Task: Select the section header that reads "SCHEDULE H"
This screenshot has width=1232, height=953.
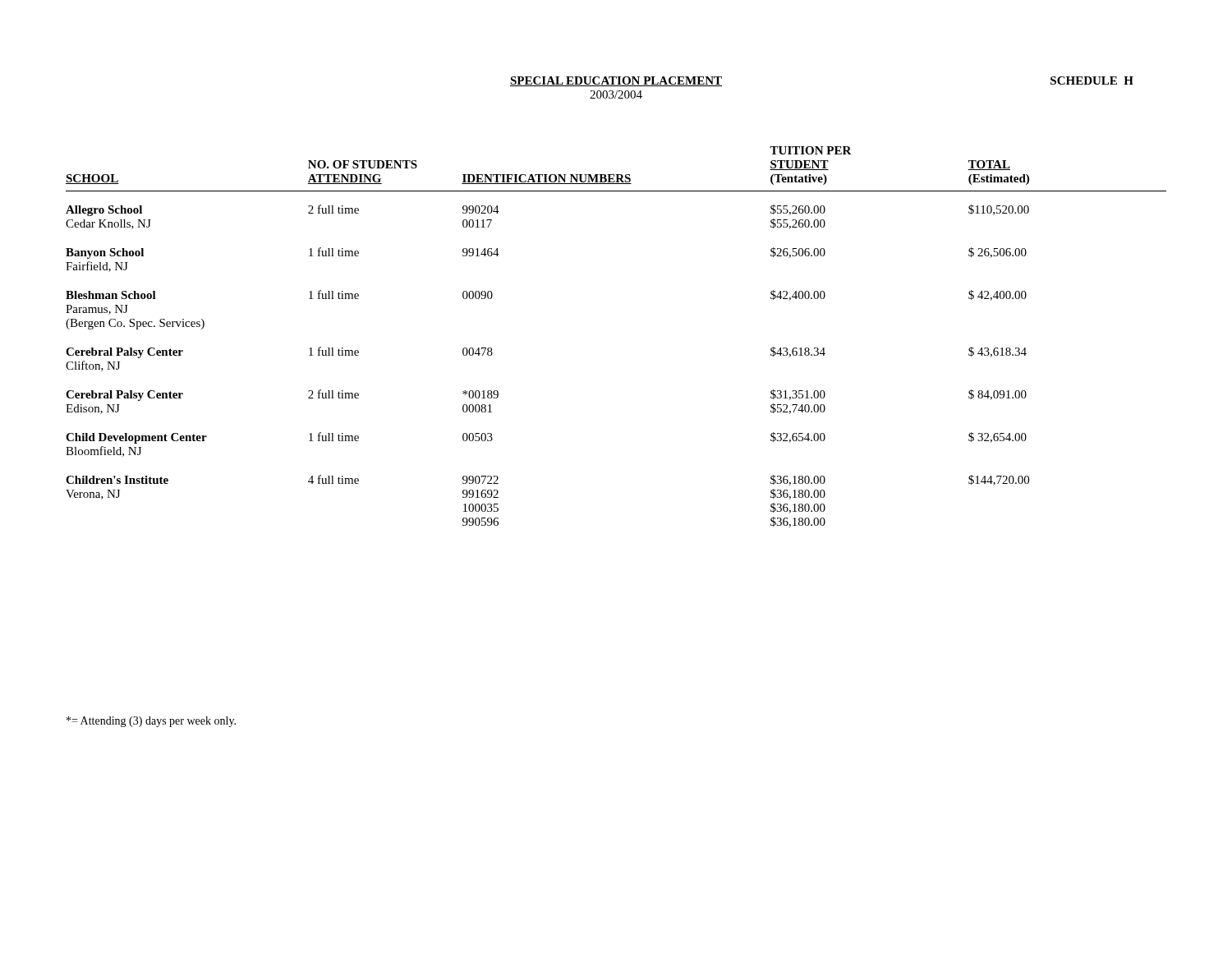Action: [x=1092, y=81]
